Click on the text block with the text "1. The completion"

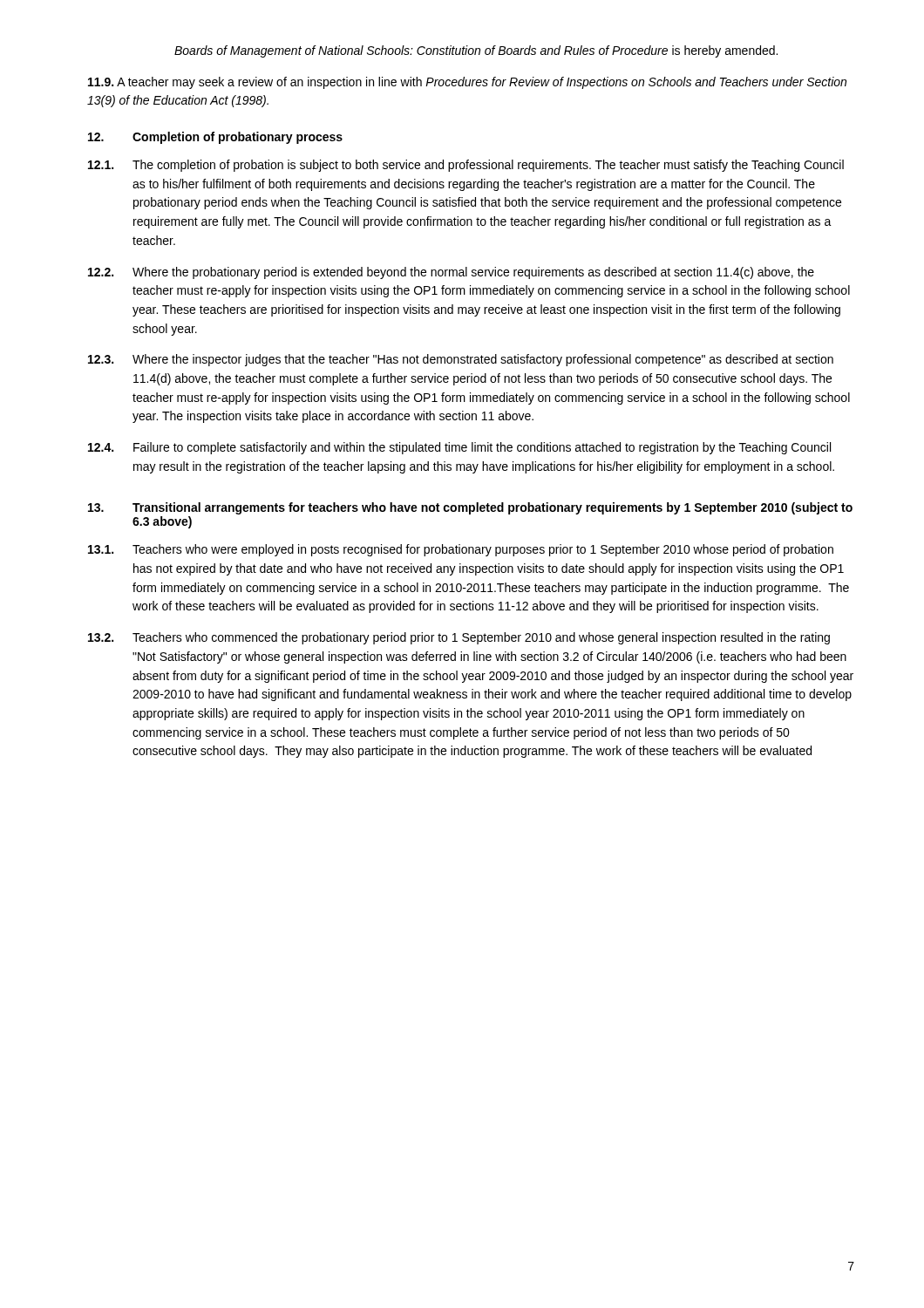pos(471,203)
